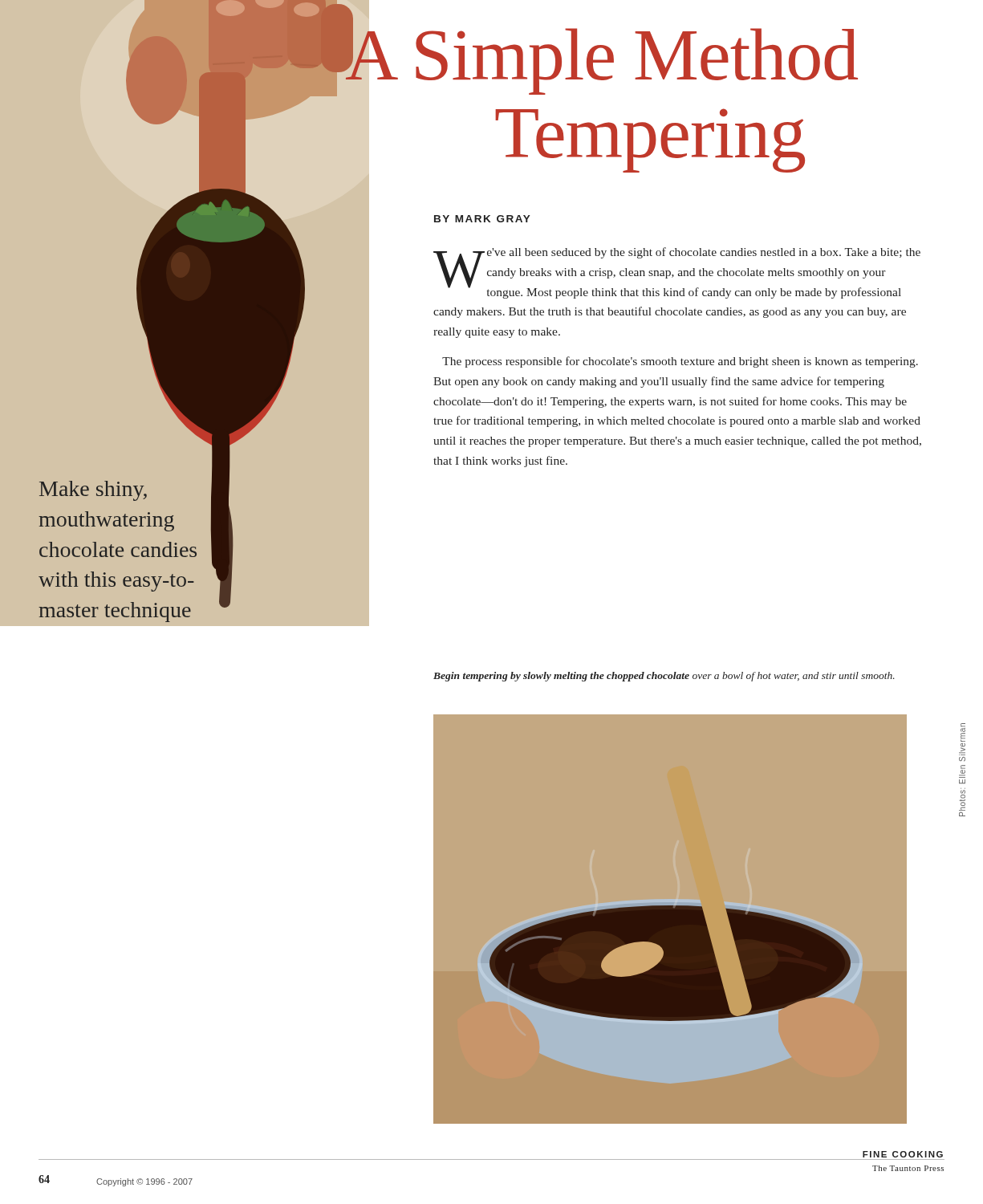The height and width of the screenshot is (1204, 983).
Task: Click on the region starting "Make shiny, mouthwatering chocolate"
Action: pyautogui.click(x=127, y=549)
